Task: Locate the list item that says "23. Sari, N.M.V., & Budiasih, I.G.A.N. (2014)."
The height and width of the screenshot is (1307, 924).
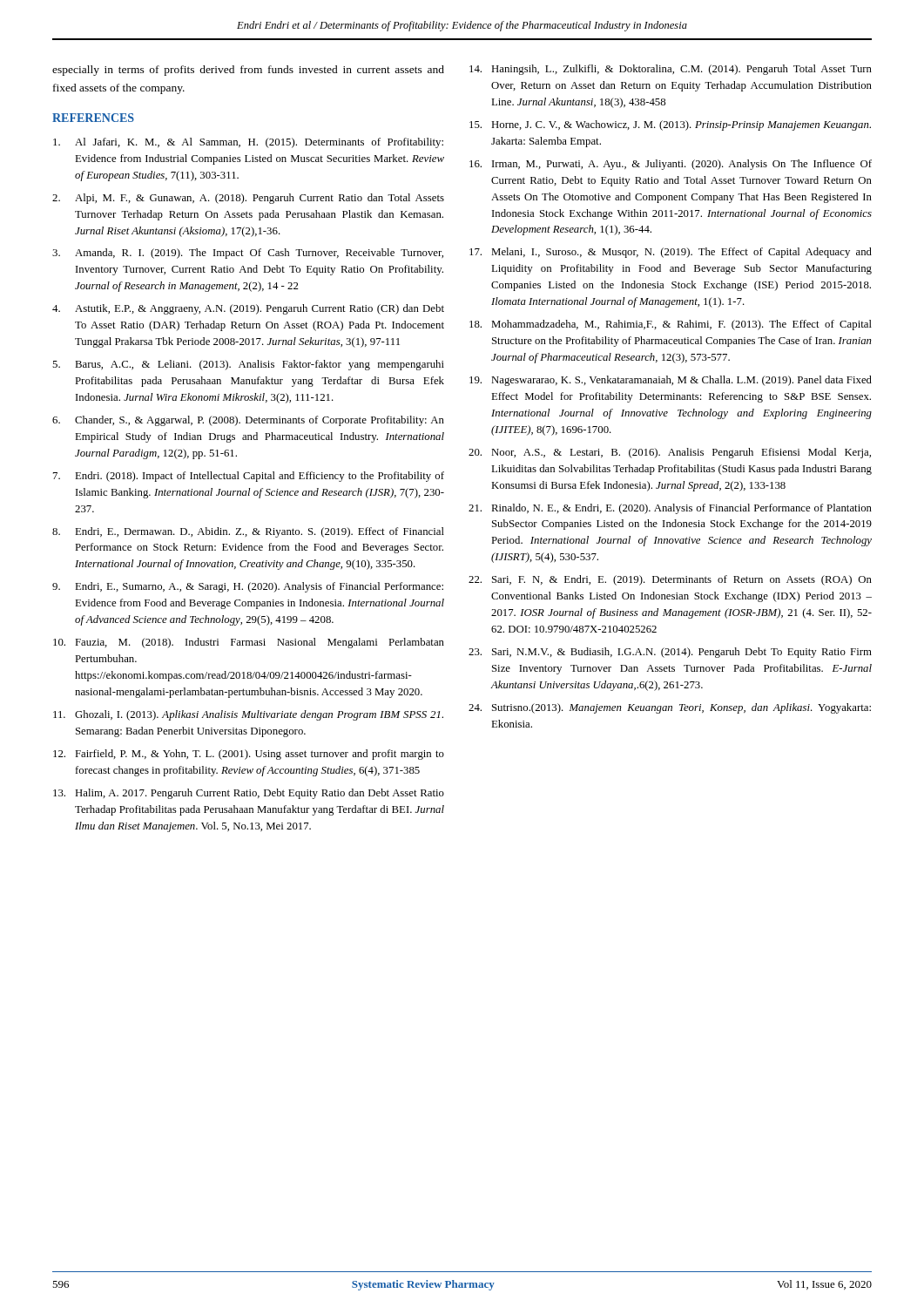Action: (670, 669)
